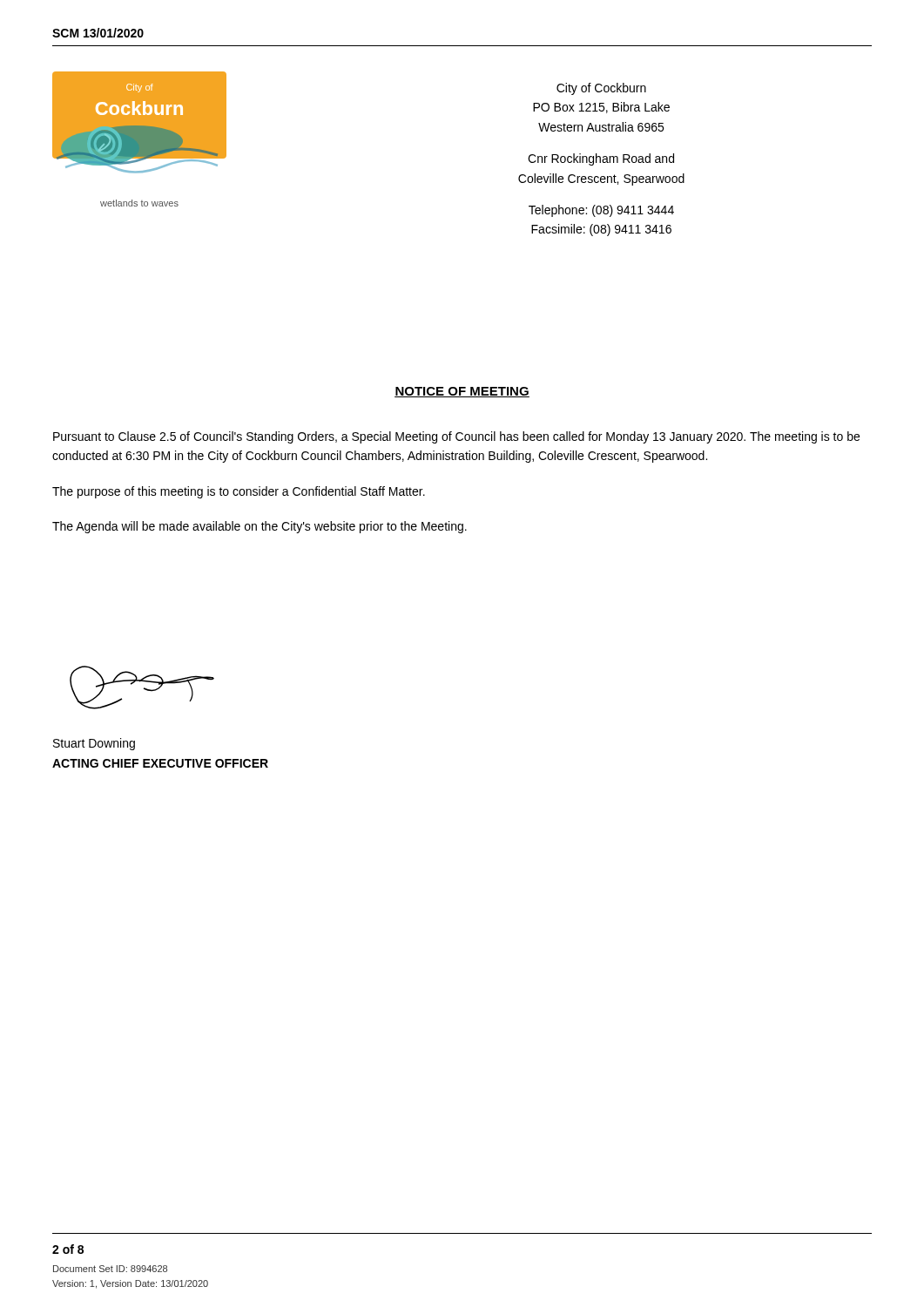The image size is (924, 1307).
Task: Click the title
Action: 462,391
